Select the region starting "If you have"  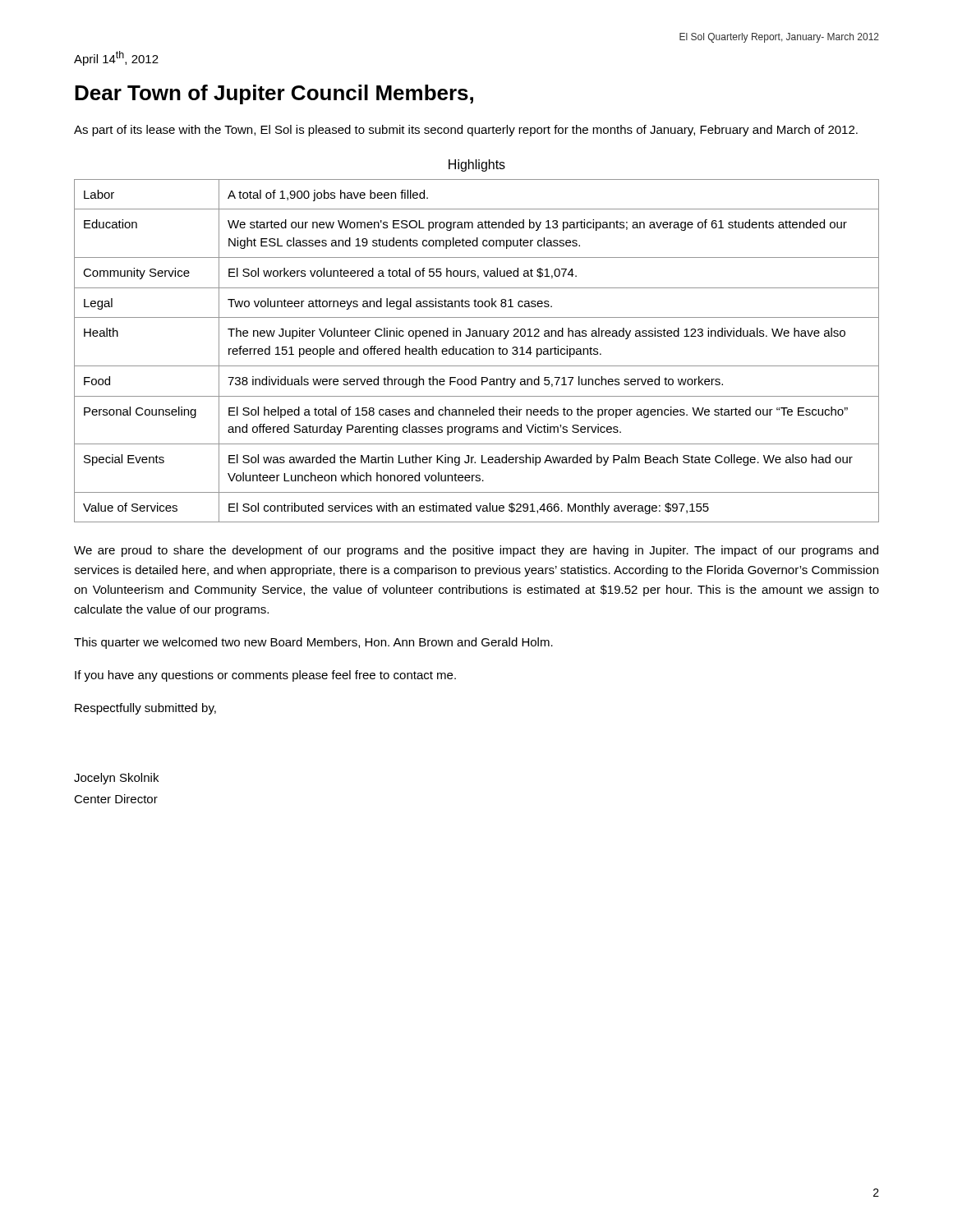pos(265,675)
